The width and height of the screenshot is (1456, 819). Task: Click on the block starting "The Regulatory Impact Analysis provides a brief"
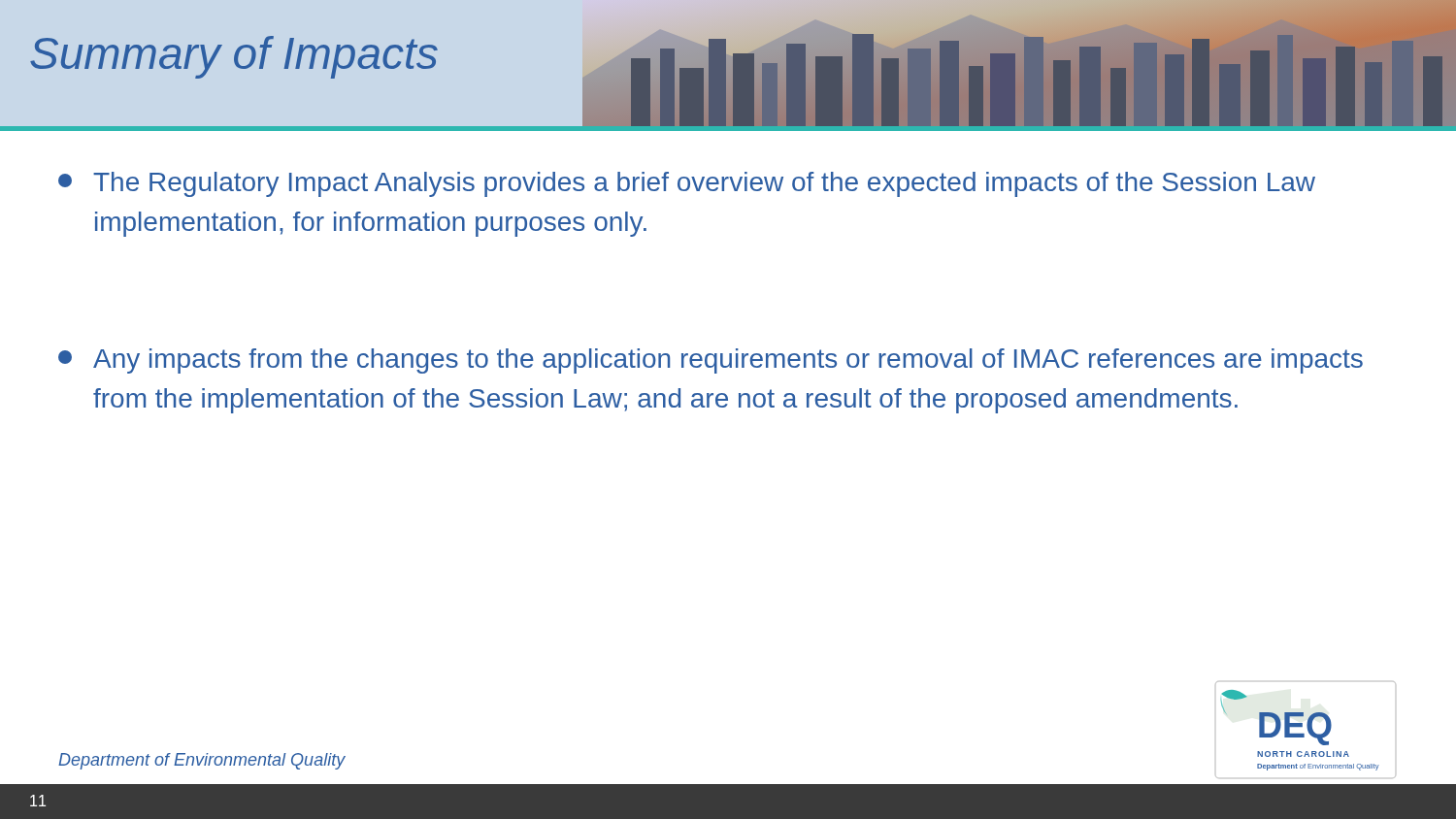point(718,202)
